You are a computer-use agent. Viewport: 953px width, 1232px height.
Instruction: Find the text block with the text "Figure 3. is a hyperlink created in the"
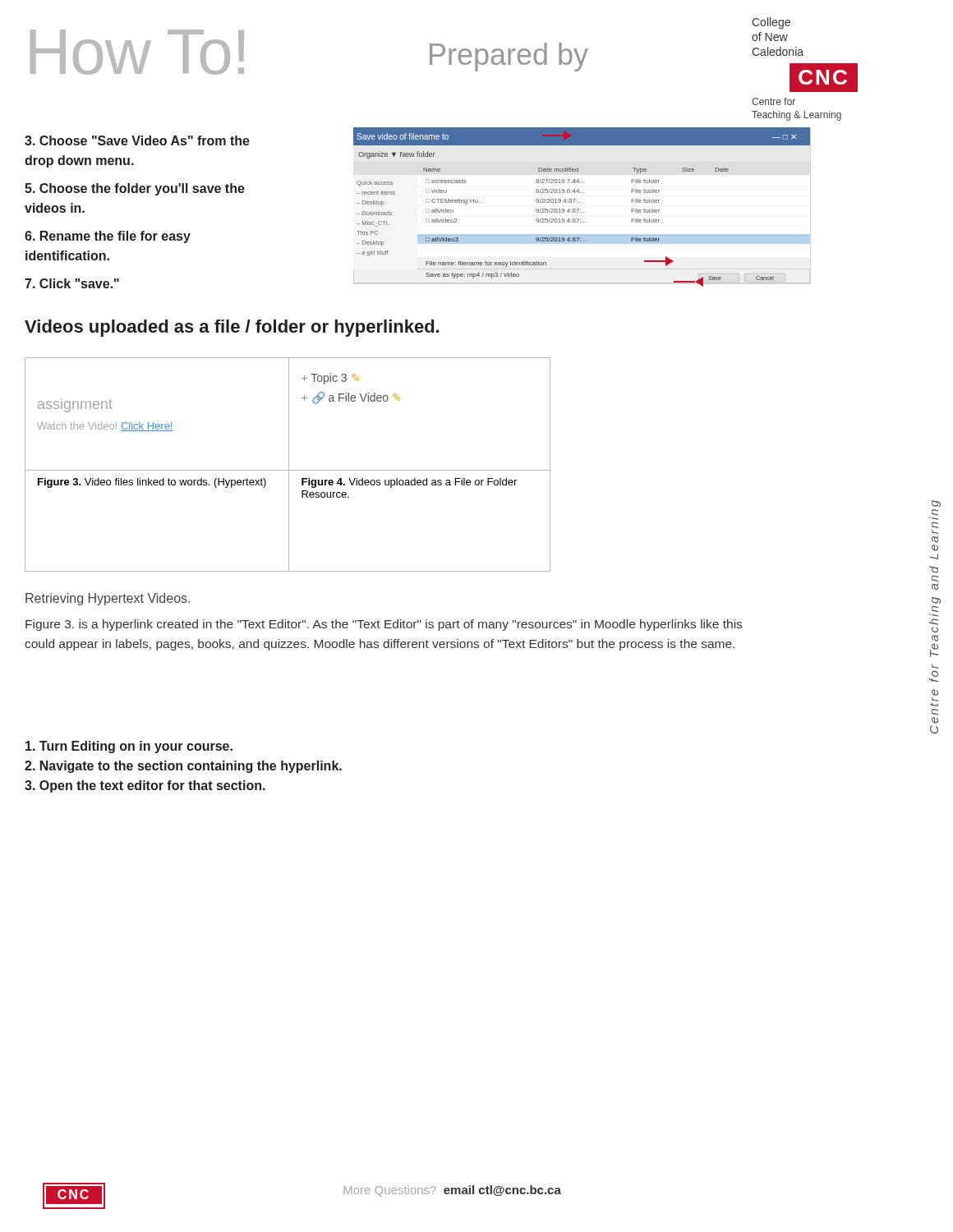(x=384, y=634)
